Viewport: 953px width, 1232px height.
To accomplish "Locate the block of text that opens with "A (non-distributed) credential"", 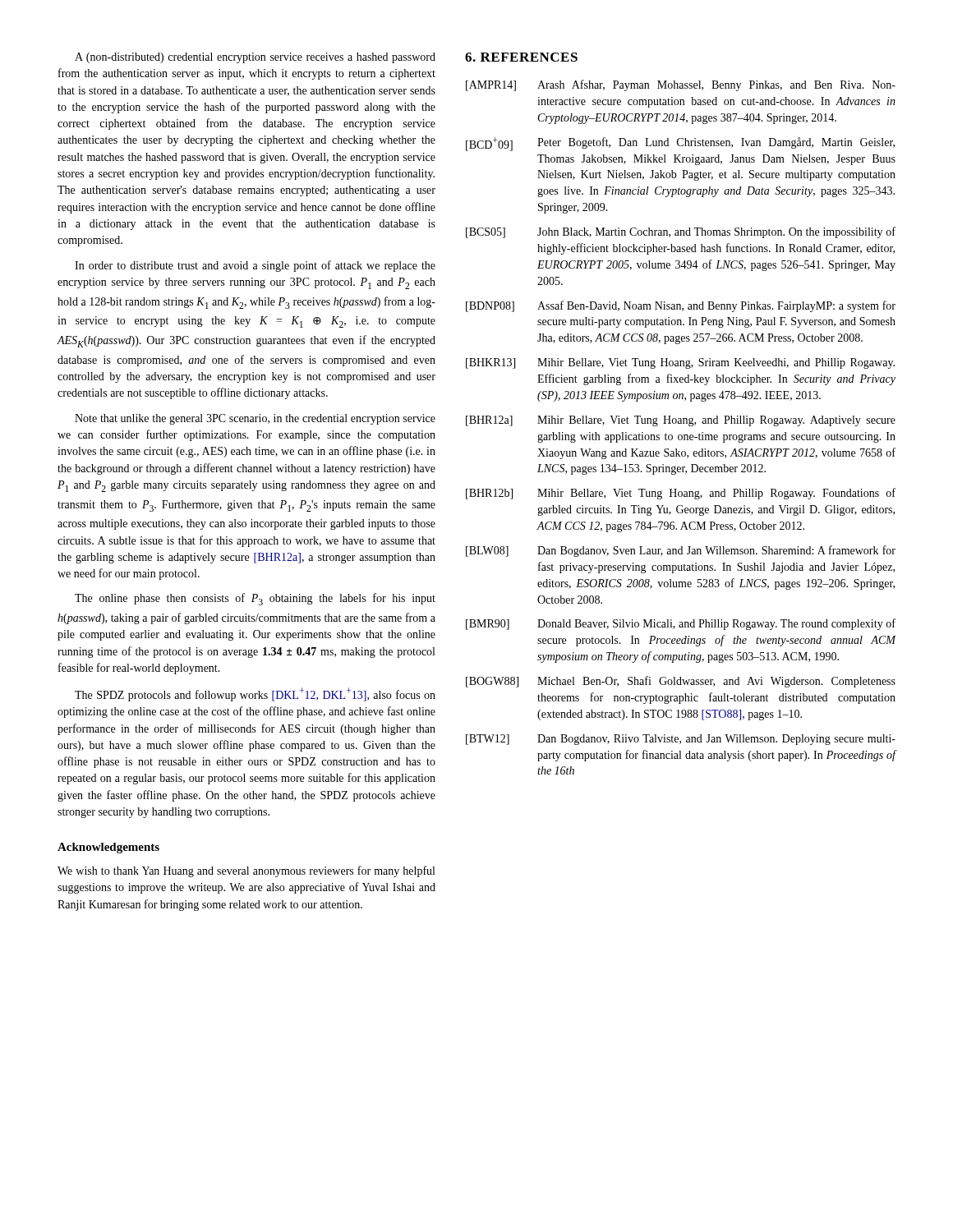I will tap(246, 149).
